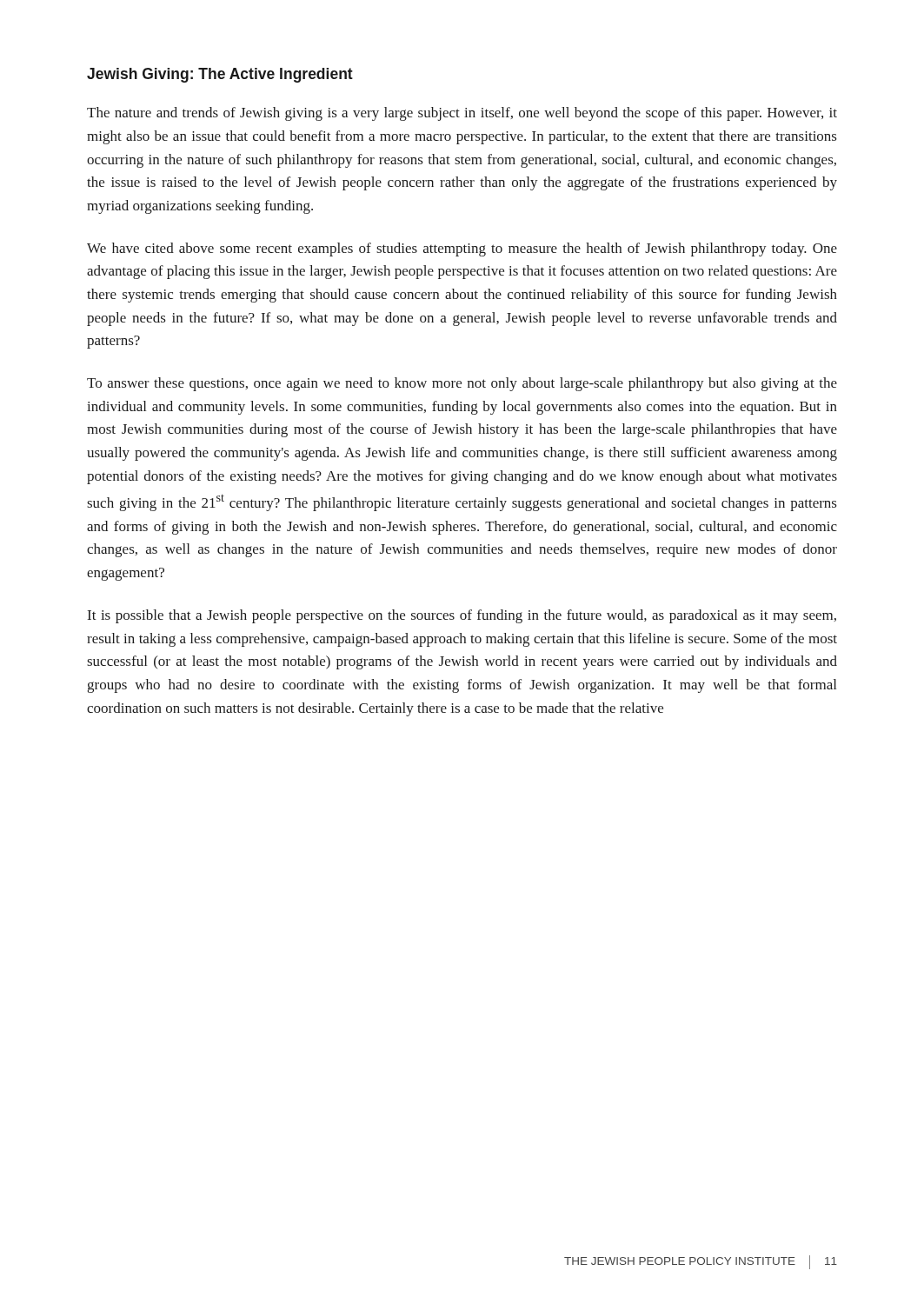This screenshot has width=924, height=1304.
Task: Click where it says "Jewish Giving: The Active Ingredient"
Action: coord(220,74)
